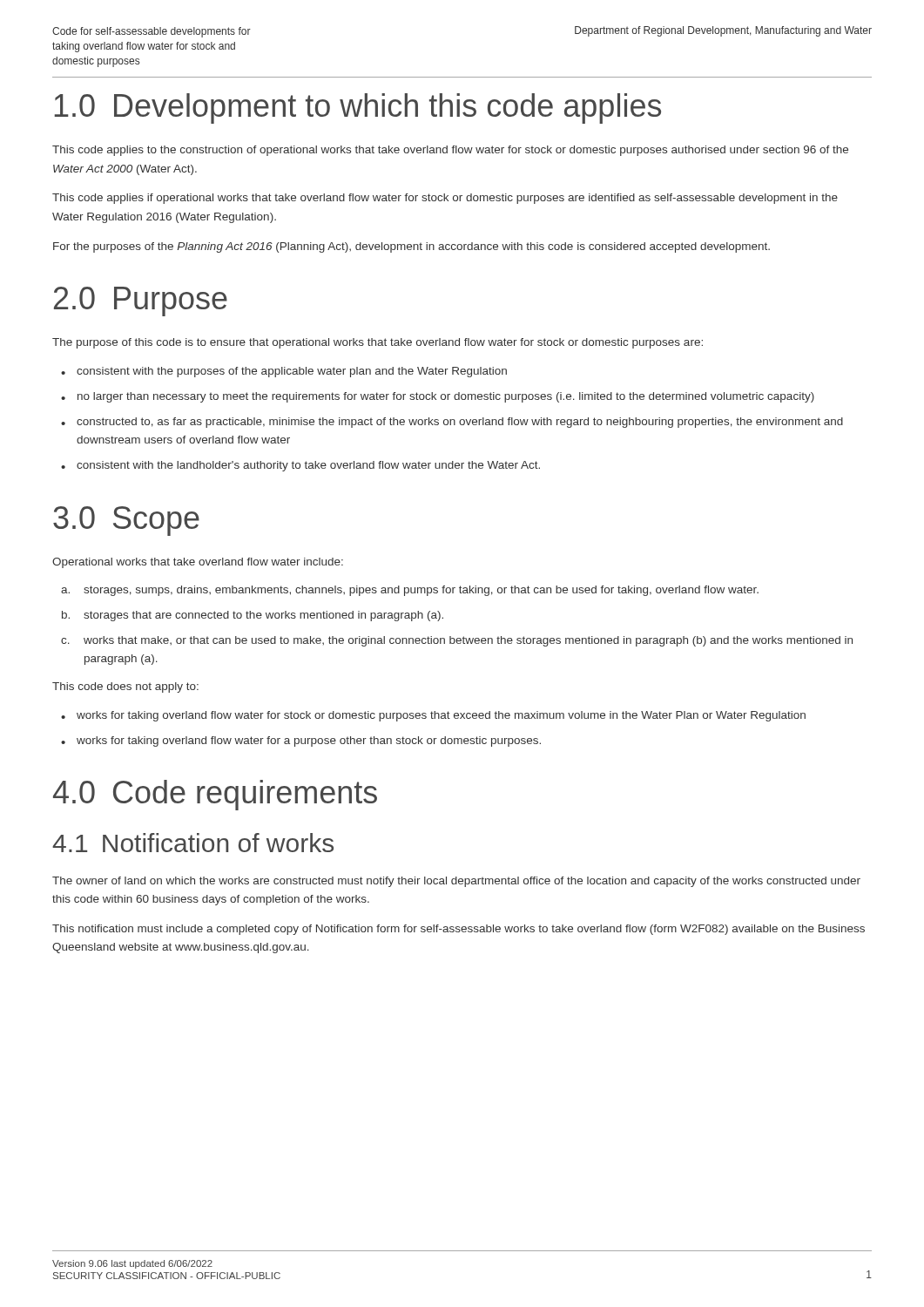Navigate to the element starting "consistent with the landholder's authority to take"
The height and width of the screenshot is (1307, 924).
pyautogui.click(x=309, y=465)
